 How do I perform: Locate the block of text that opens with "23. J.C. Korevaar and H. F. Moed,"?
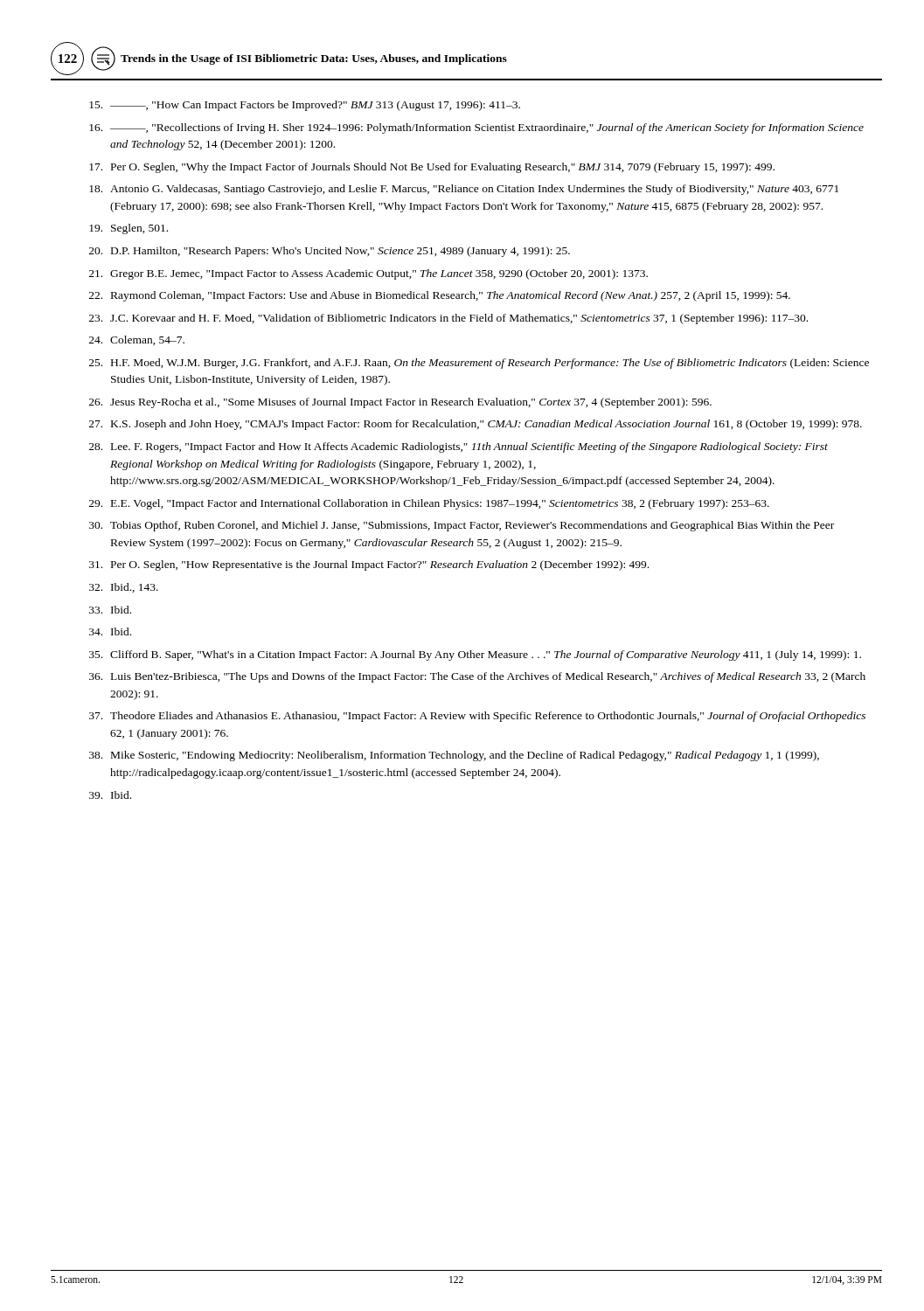click(x=471, y=318)
